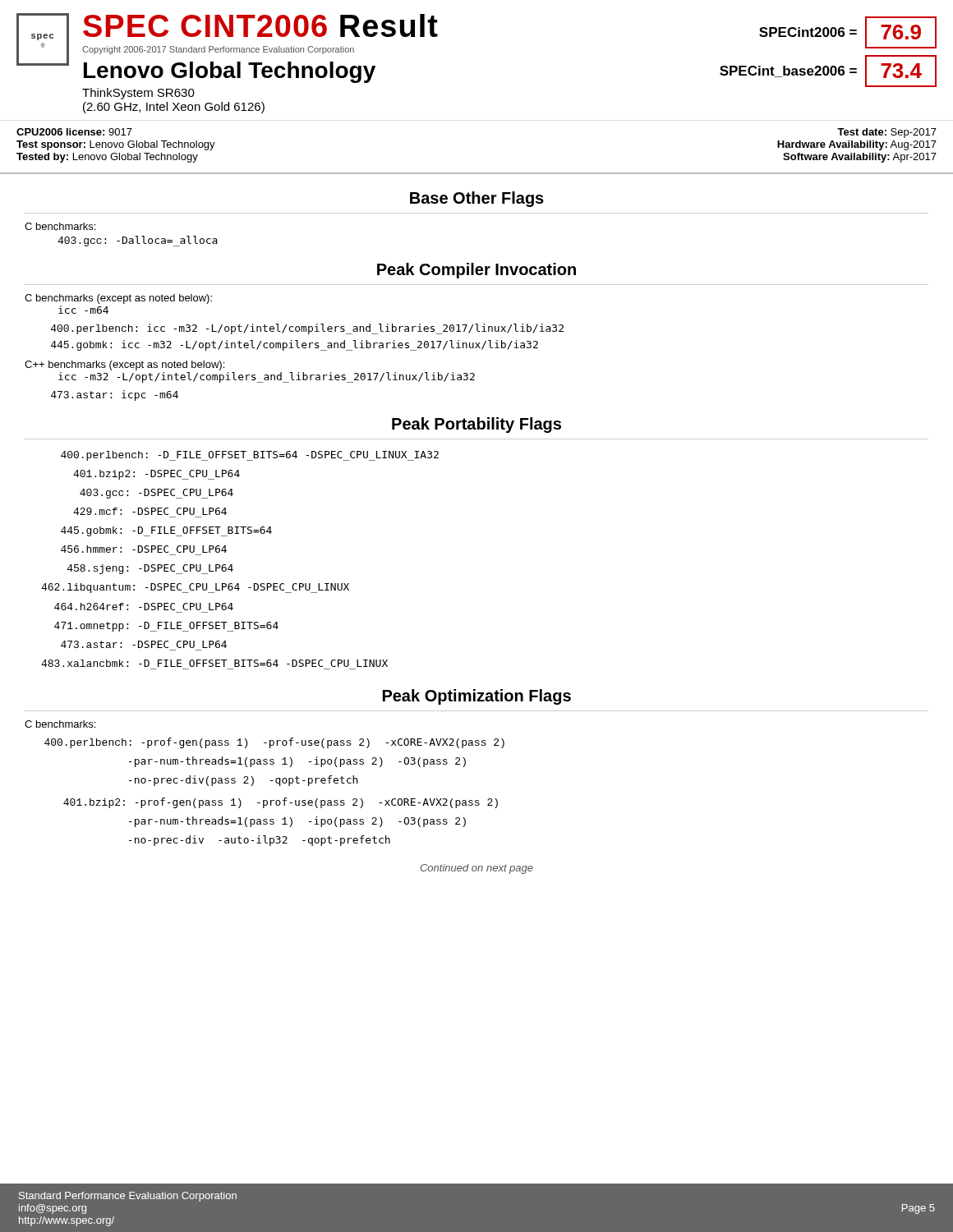Click the passage that begins "perlbench: -D_FILE_OFFSET_BITS=64 -DSPEC_CPU_LINUX_IA32 401.bzip2: -DSPEC_CPU_LP64 403.gcc: -DSPEC_CPU_LP64"
This screenshot has width=953, height=1232.
(240, 559)
